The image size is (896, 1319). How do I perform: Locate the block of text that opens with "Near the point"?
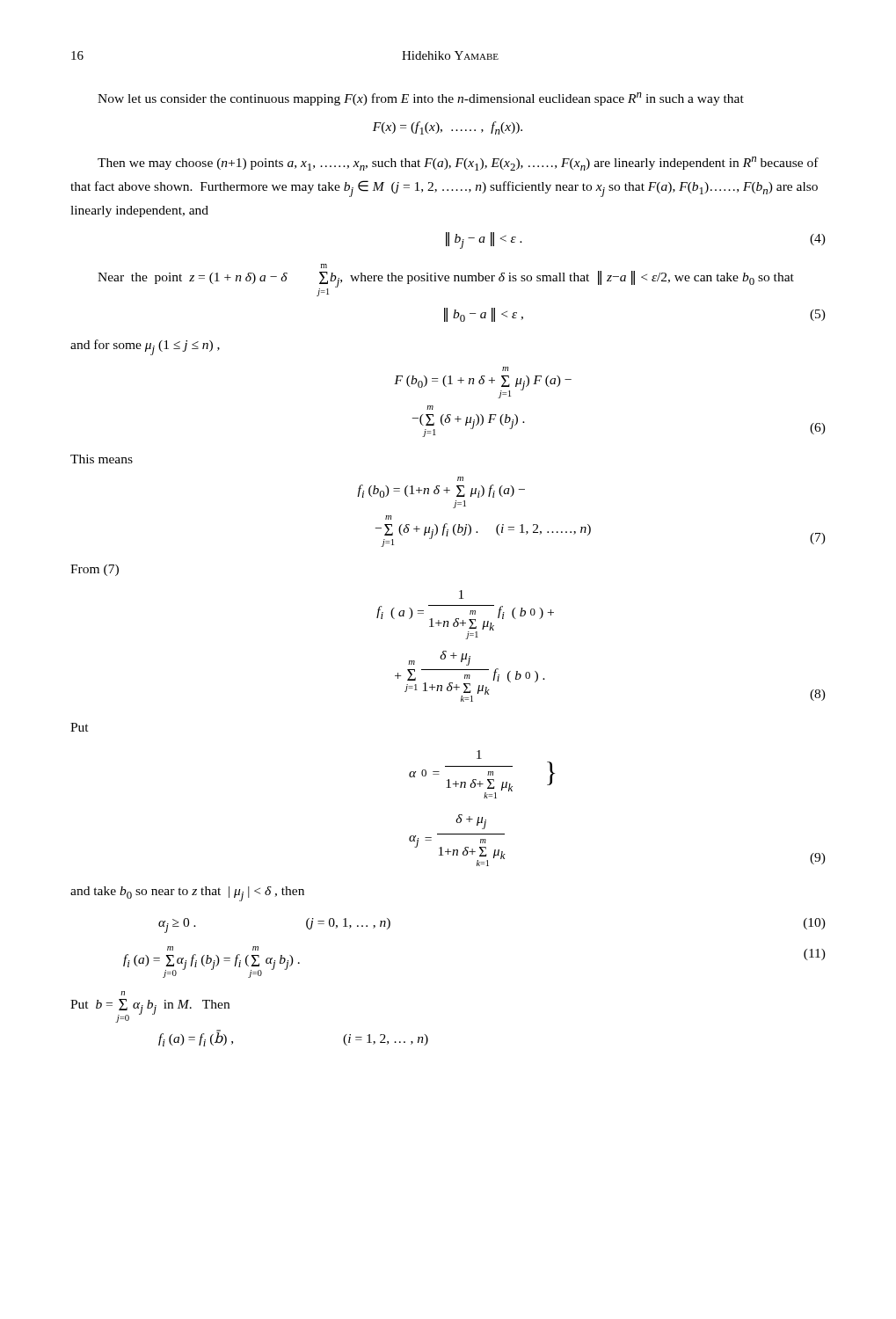448,278
